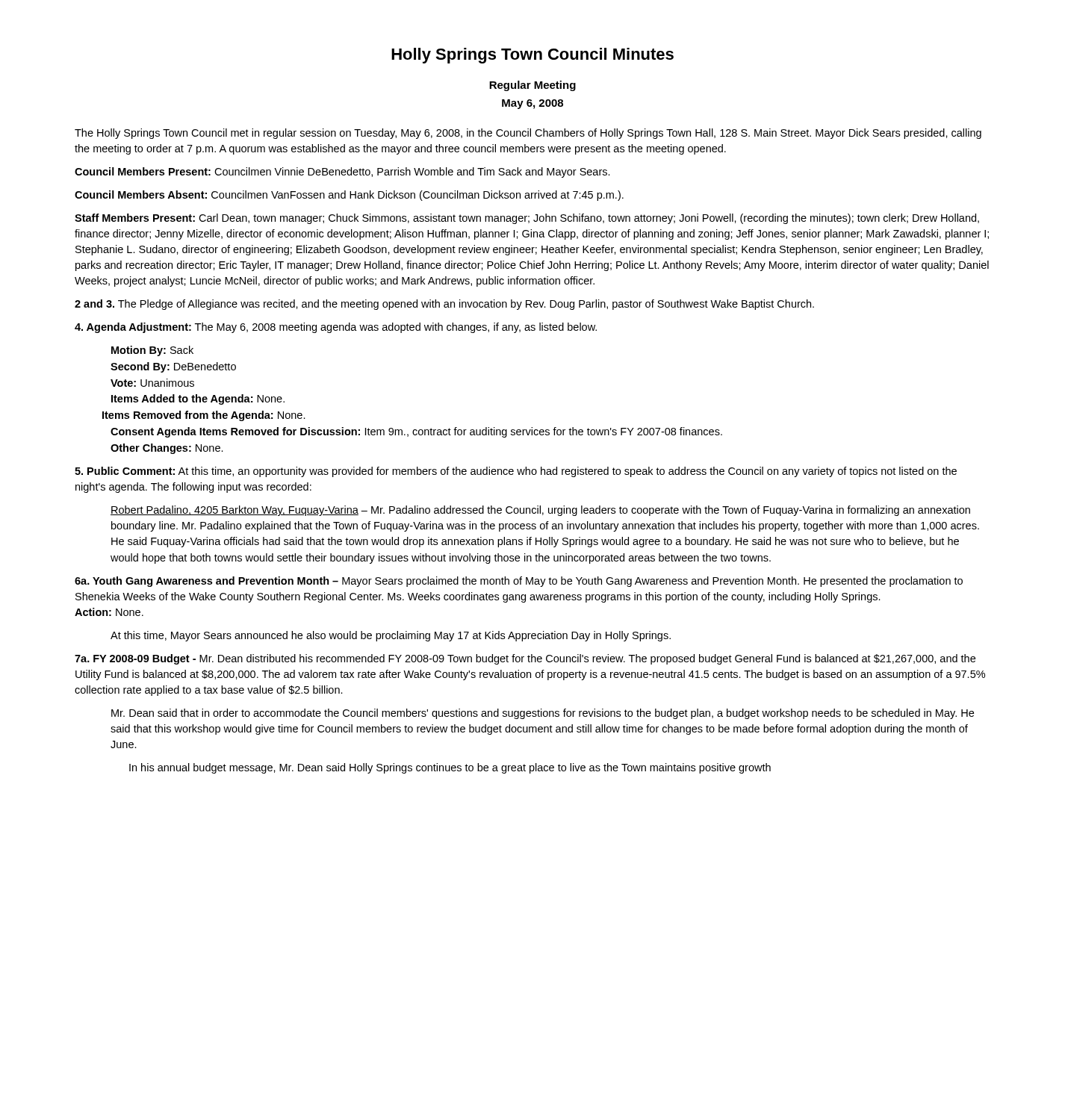
Task: Locate the region starting "Holly Springs Town"
Action: pyautogui.click(x=532, y=54)
